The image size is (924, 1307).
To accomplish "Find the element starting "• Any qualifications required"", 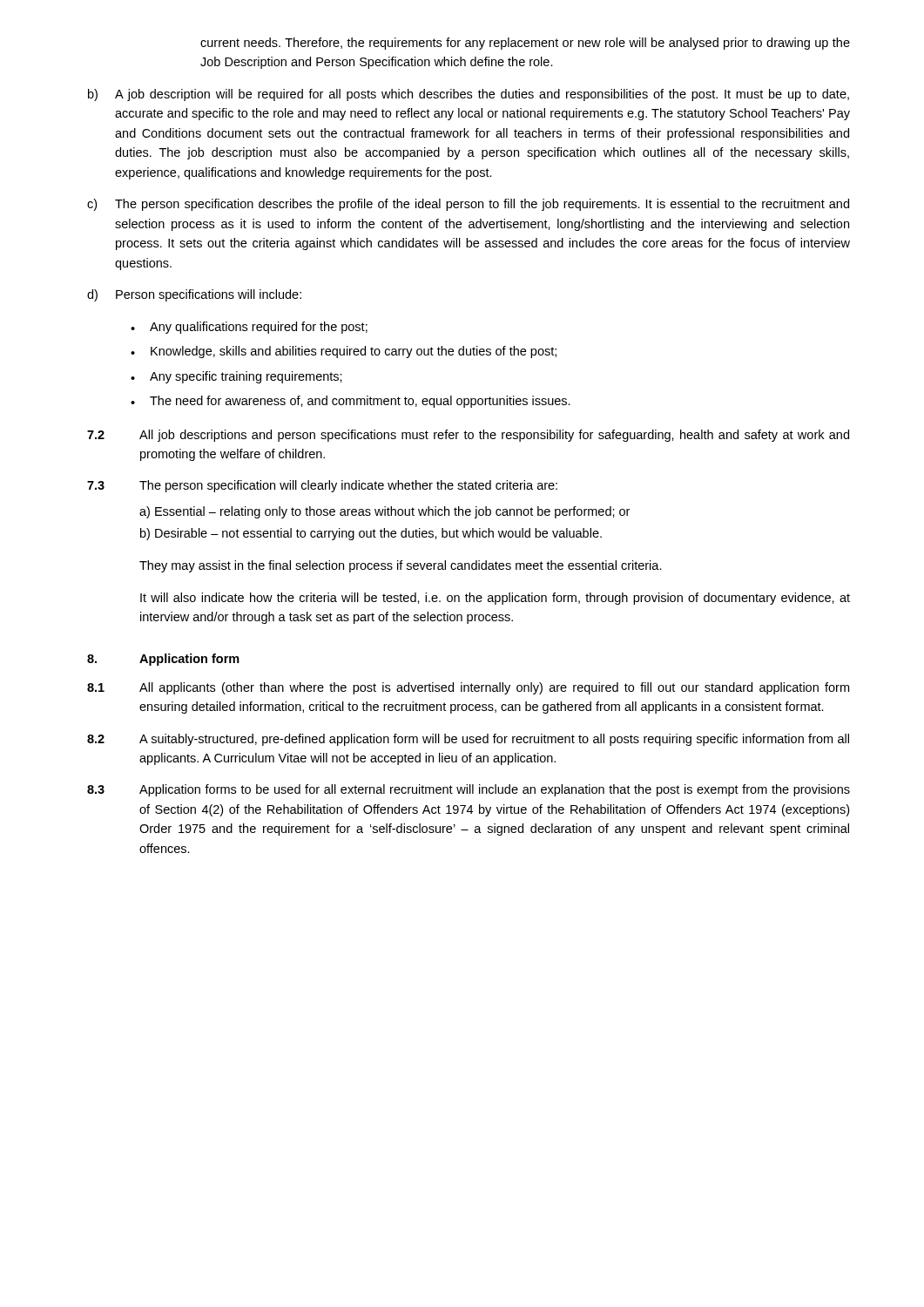I will point(249,327).
